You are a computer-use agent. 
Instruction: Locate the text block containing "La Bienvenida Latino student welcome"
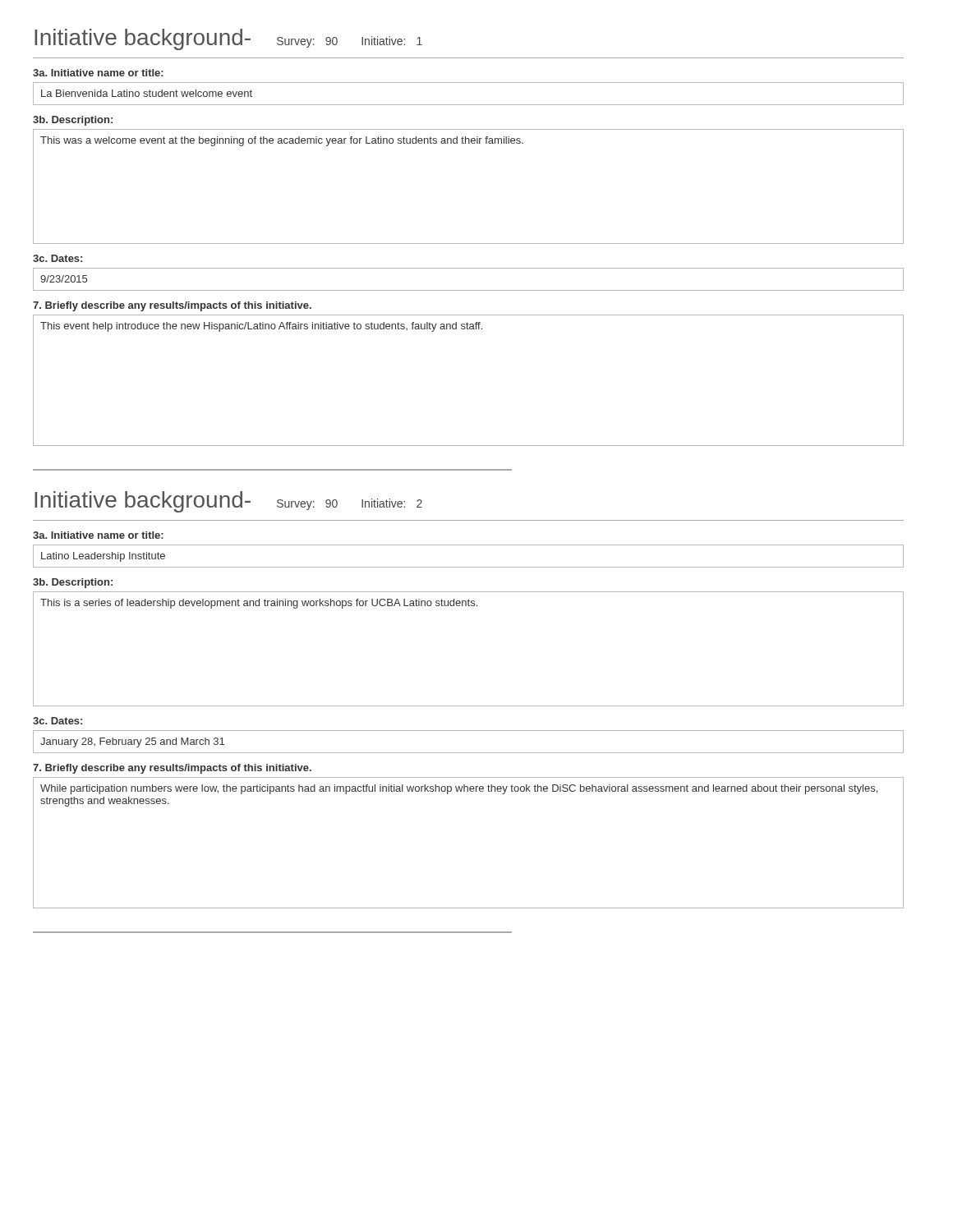(146, 93)
